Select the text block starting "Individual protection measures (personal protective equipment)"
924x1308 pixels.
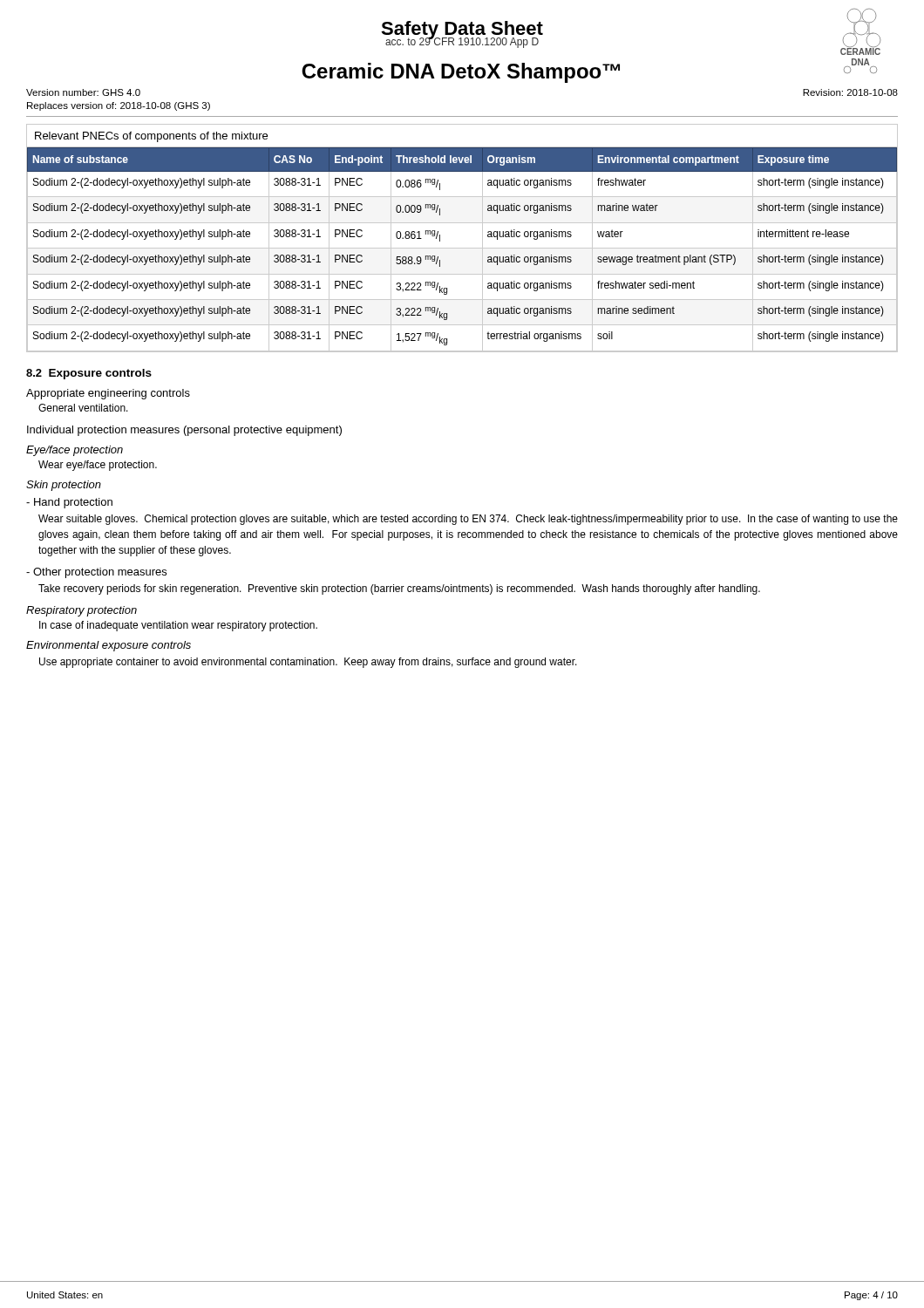[184, 429]
